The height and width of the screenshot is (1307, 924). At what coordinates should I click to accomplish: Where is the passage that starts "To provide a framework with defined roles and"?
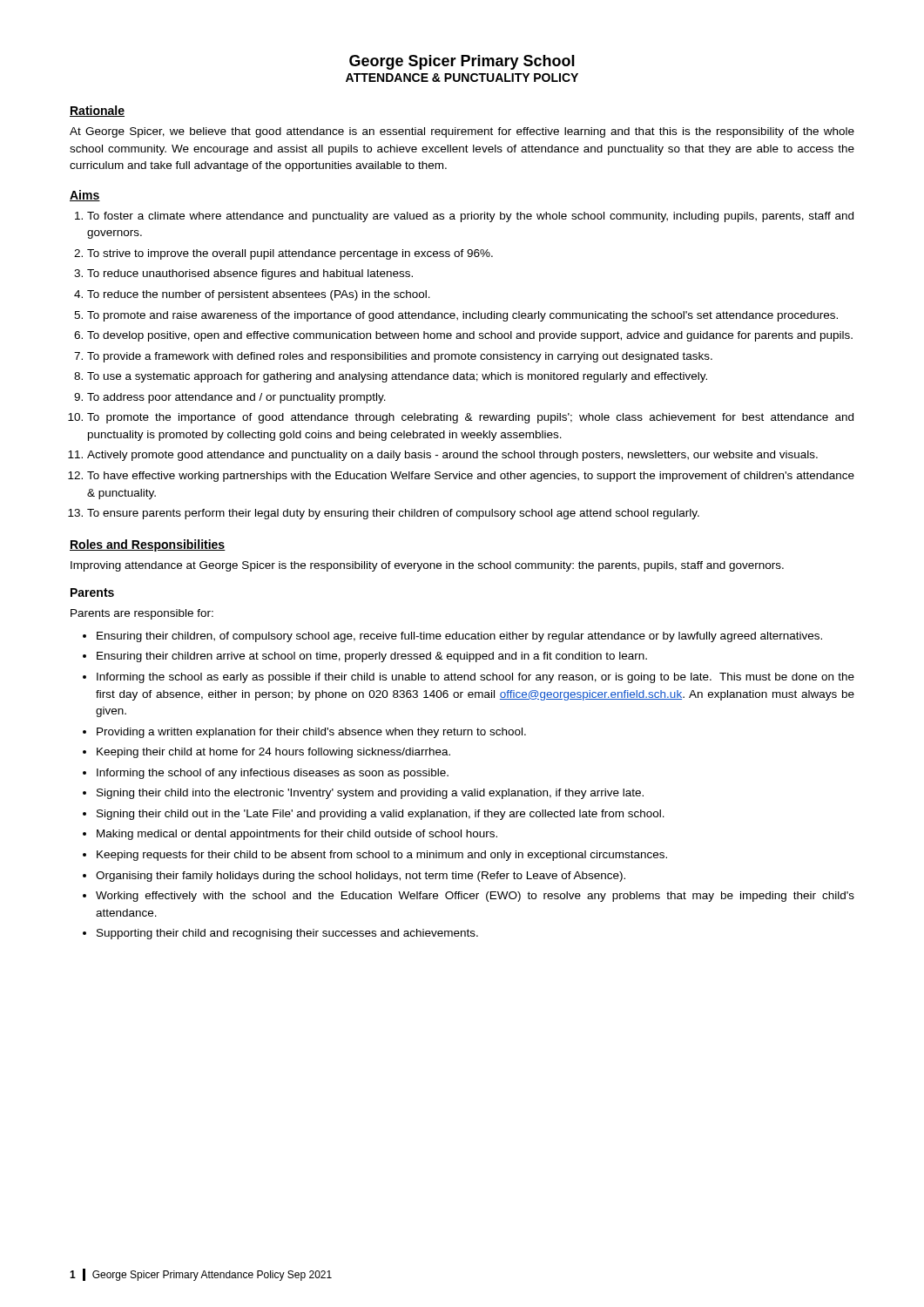pos(400,356)
